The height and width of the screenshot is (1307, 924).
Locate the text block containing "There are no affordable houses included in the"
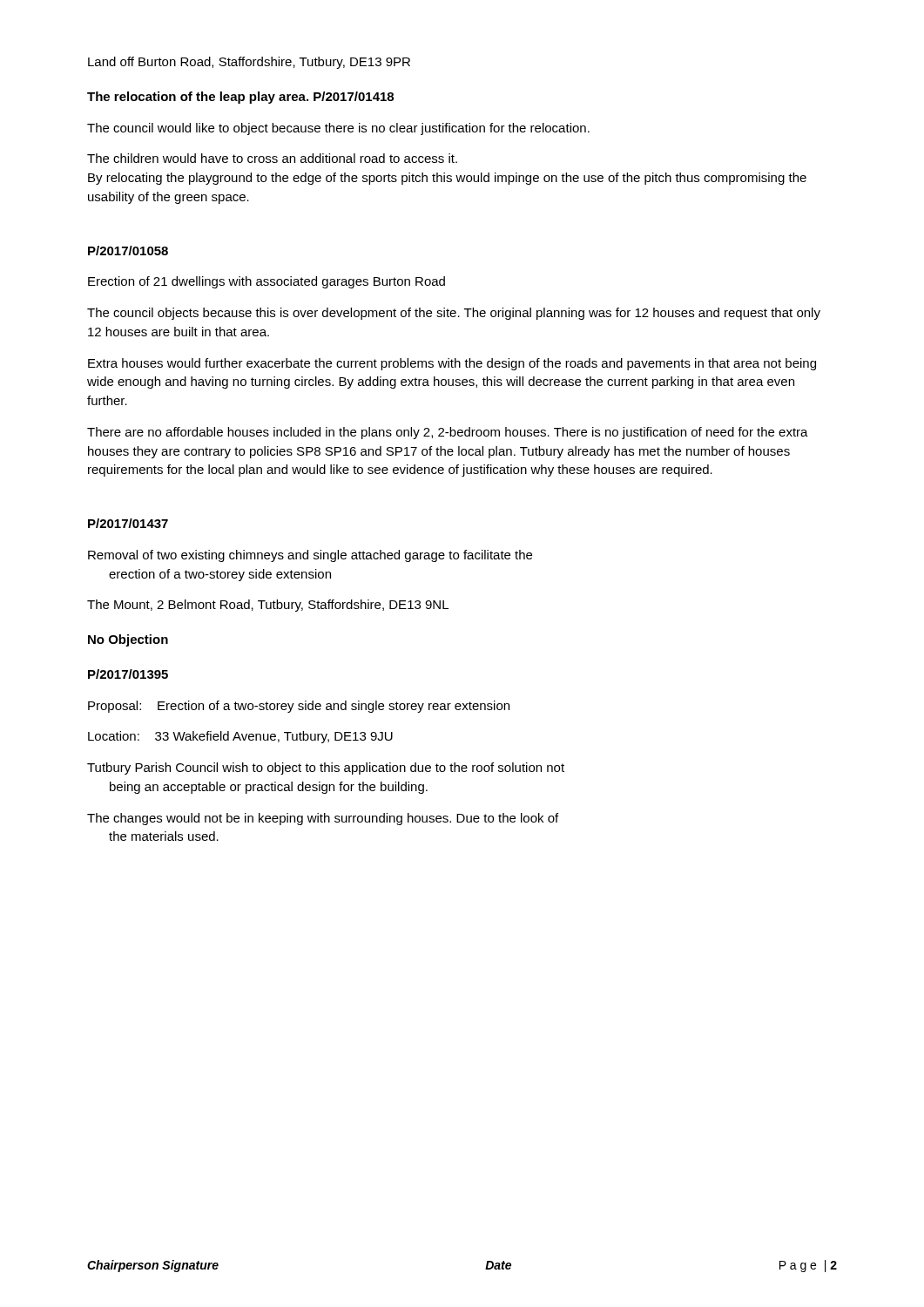(462, 451)
